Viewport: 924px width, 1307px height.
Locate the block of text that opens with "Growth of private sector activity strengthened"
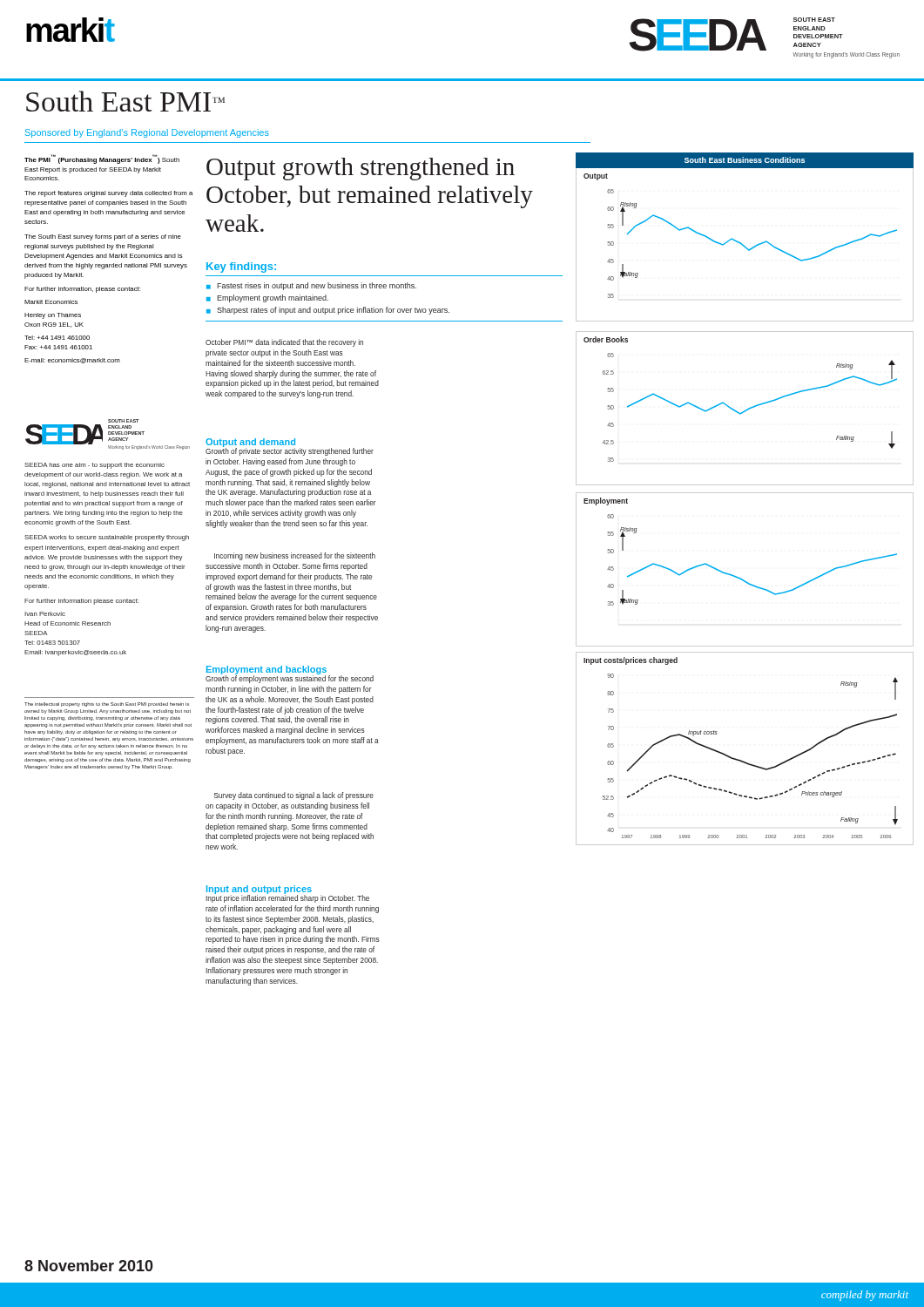tap(291, 488)
